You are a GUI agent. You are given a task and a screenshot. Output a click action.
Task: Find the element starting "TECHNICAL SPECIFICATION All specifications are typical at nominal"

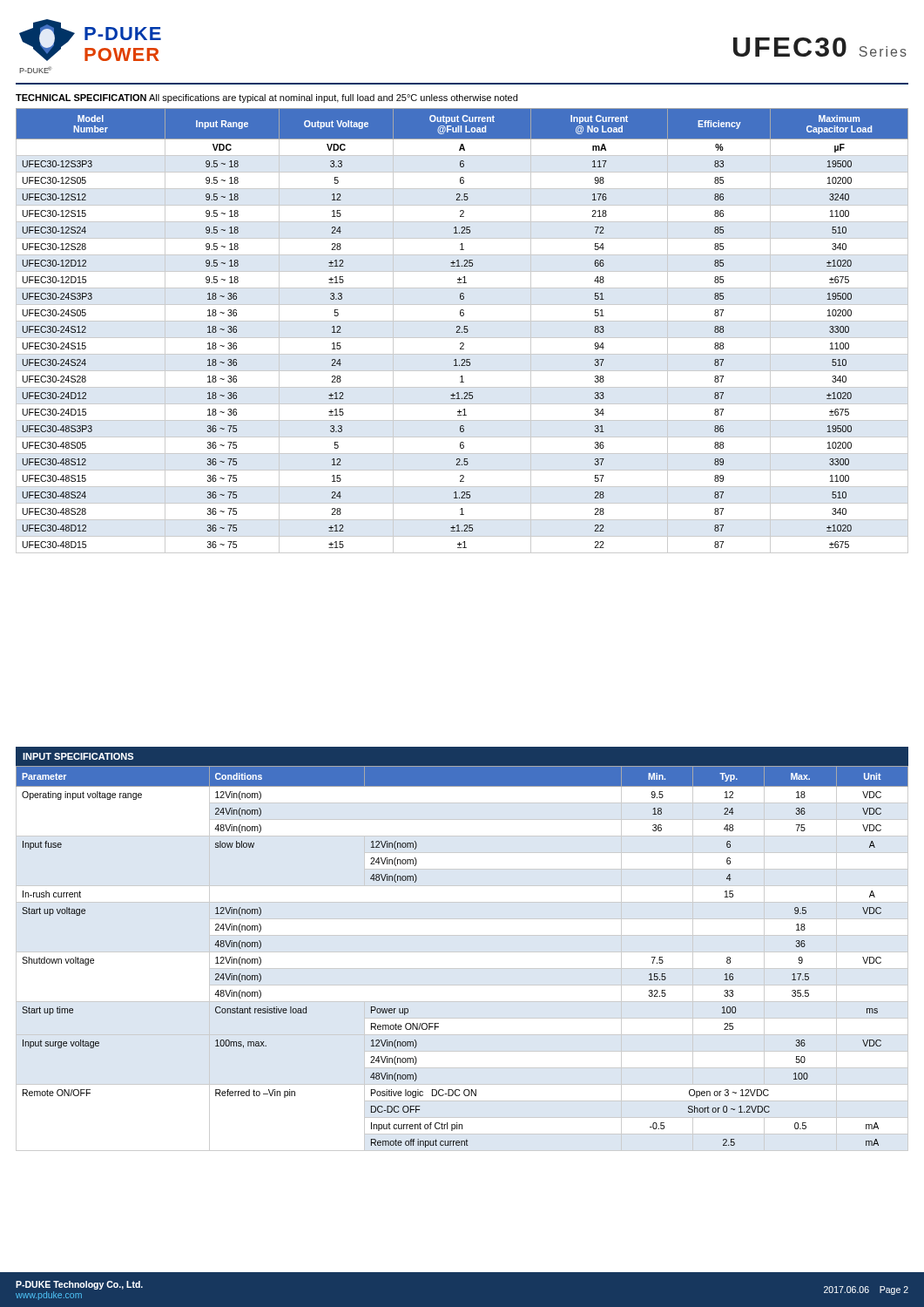click(267, 98)
